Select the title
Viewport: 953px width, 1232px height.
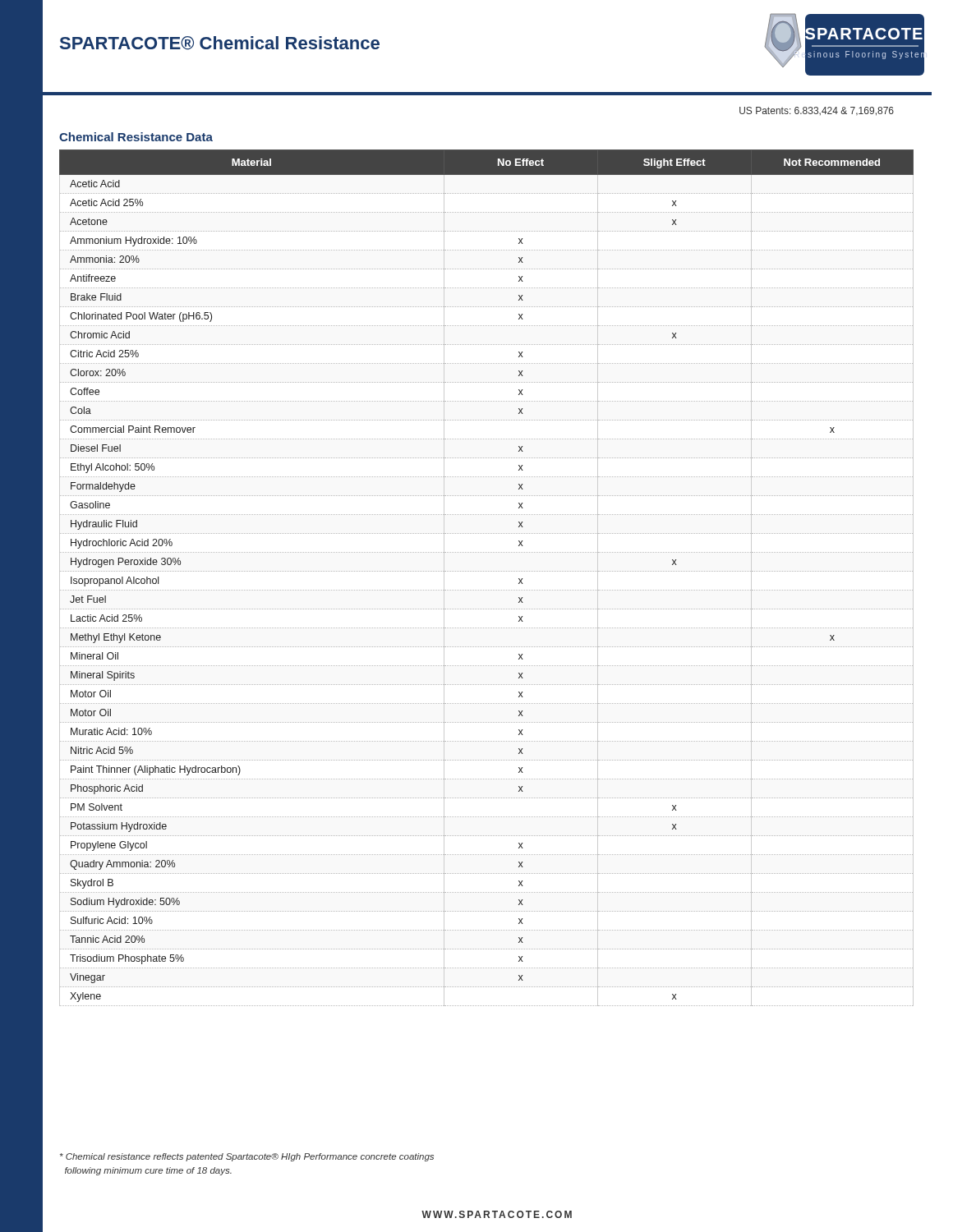(x=220, y=43)
